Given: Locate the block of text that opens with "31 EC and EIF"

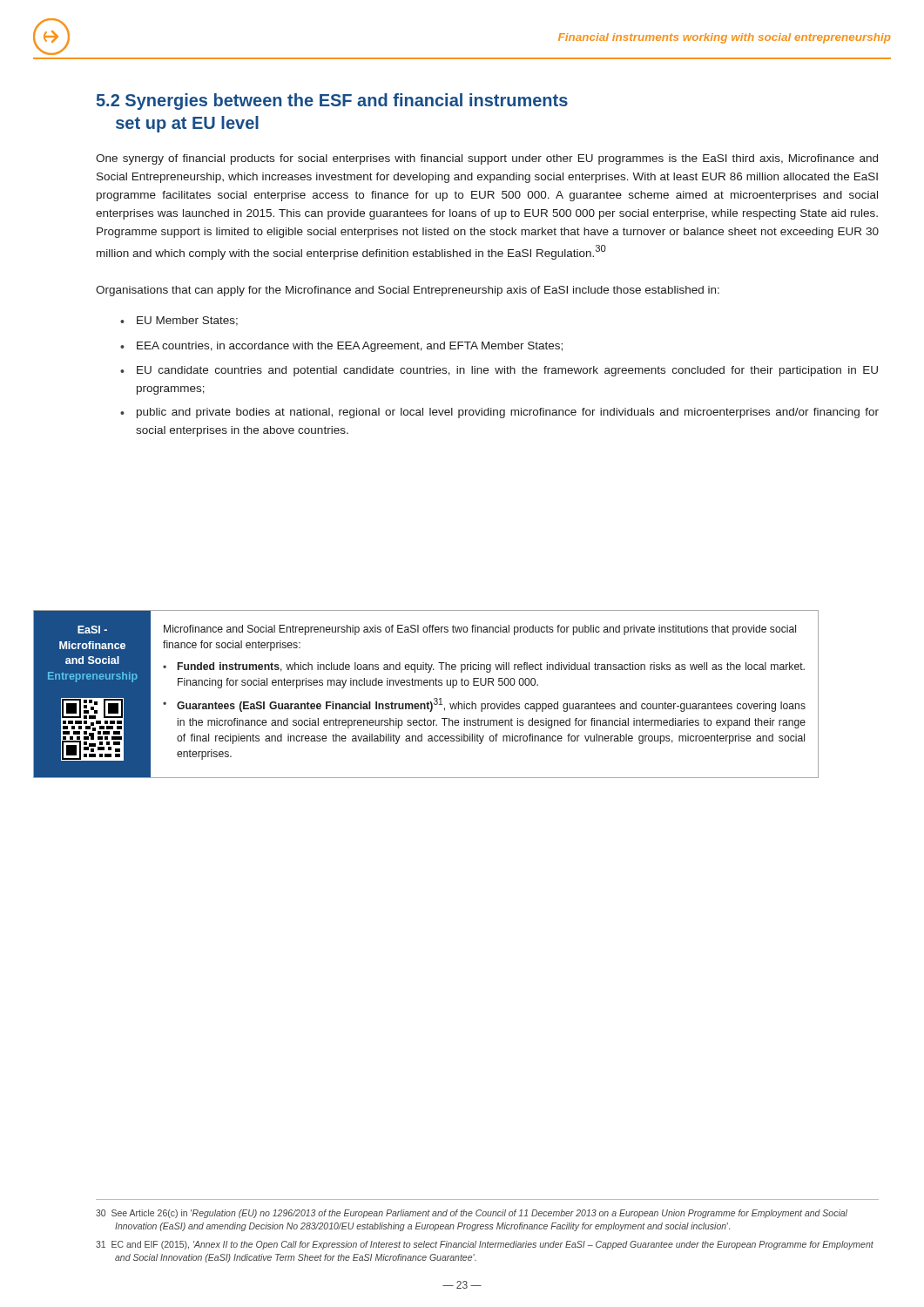Looking at the screenshot, I should pyautogui.click(x=484, y=1251).
